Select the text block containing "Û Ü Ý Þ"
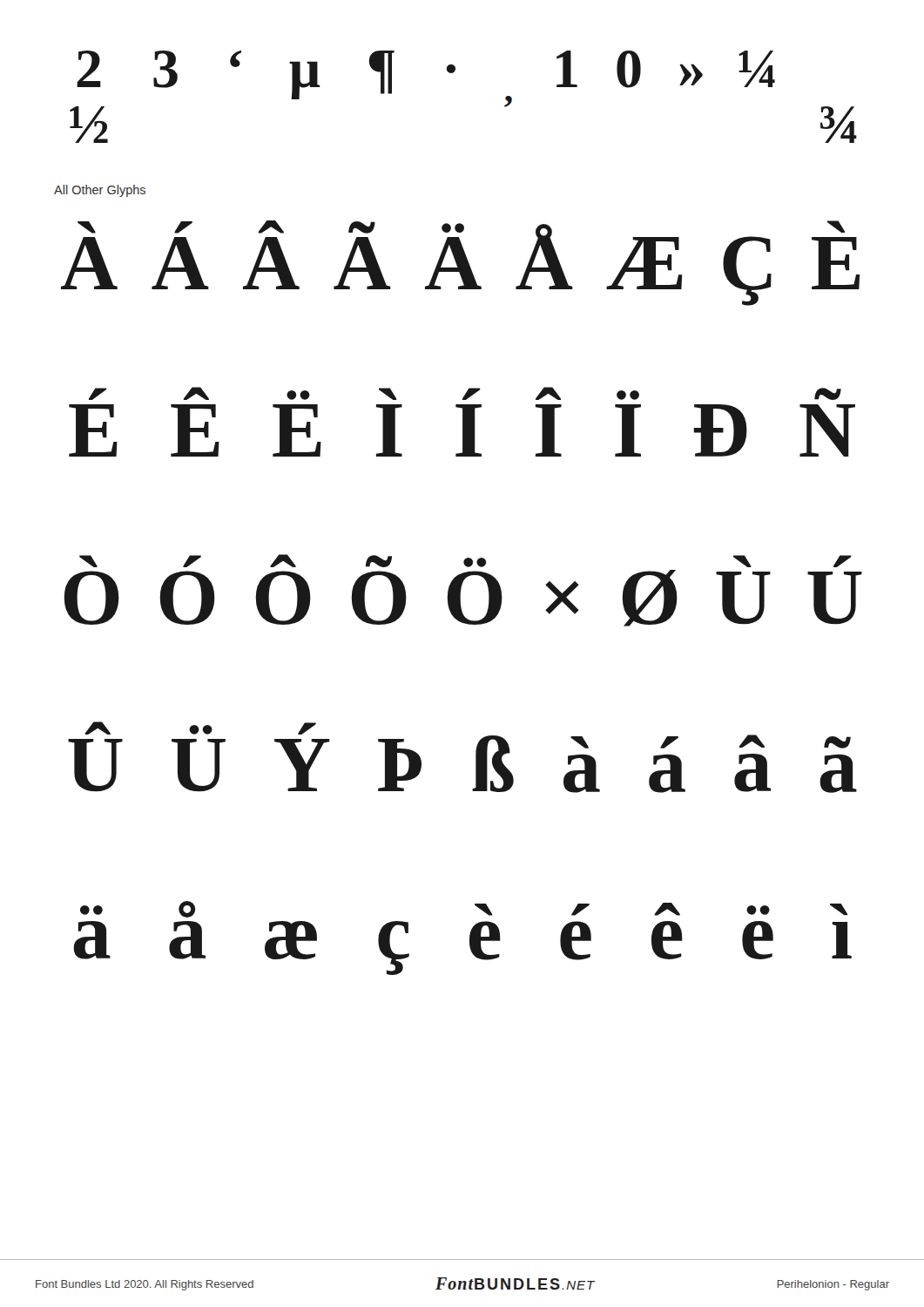The width and height of the screenshot is (924, 1307). click(x=462, y=764)
